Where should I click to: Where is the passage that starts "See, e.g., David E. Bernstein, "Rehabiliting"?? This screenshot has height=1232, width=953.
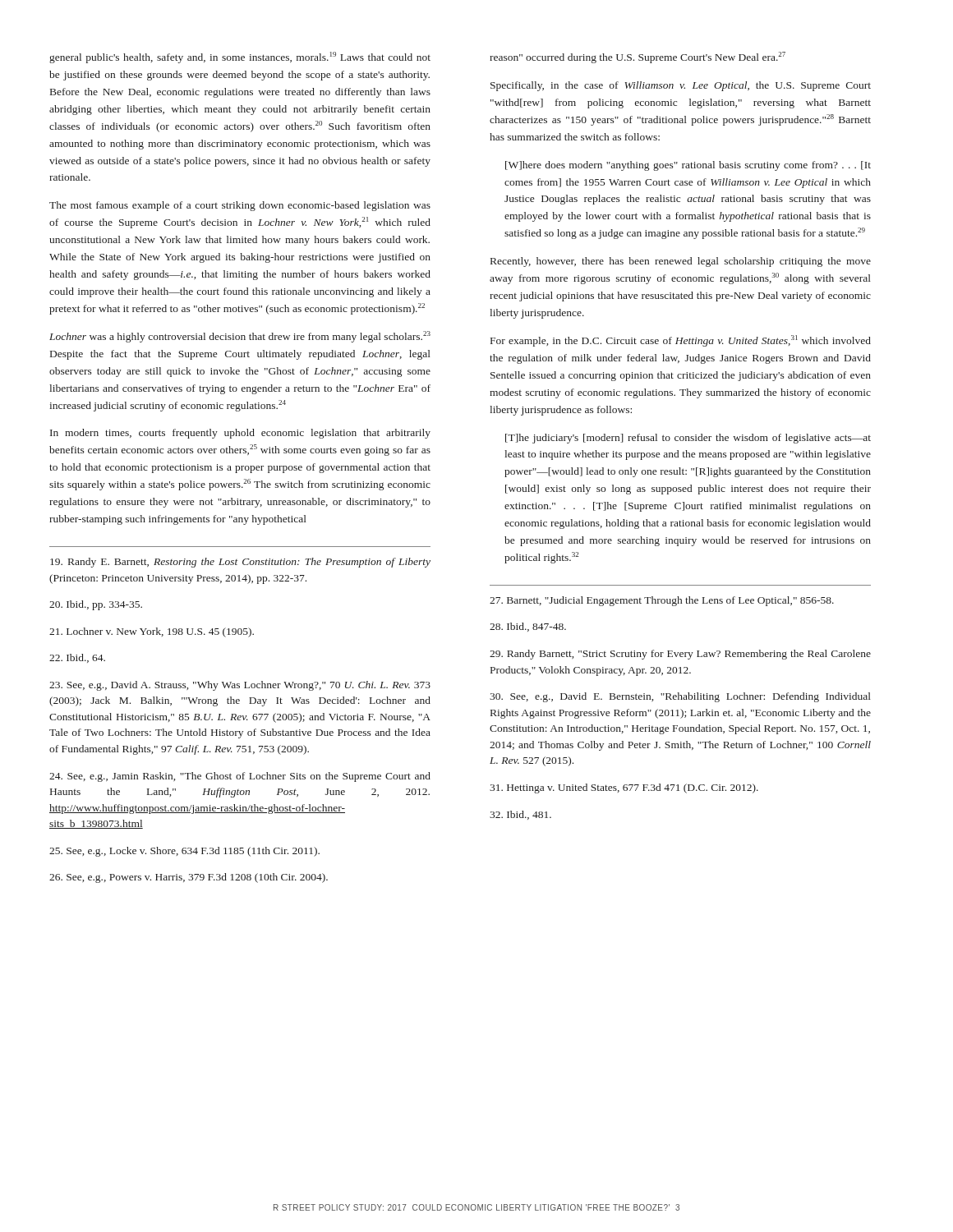pyautogui.click(x=680, y=729)
